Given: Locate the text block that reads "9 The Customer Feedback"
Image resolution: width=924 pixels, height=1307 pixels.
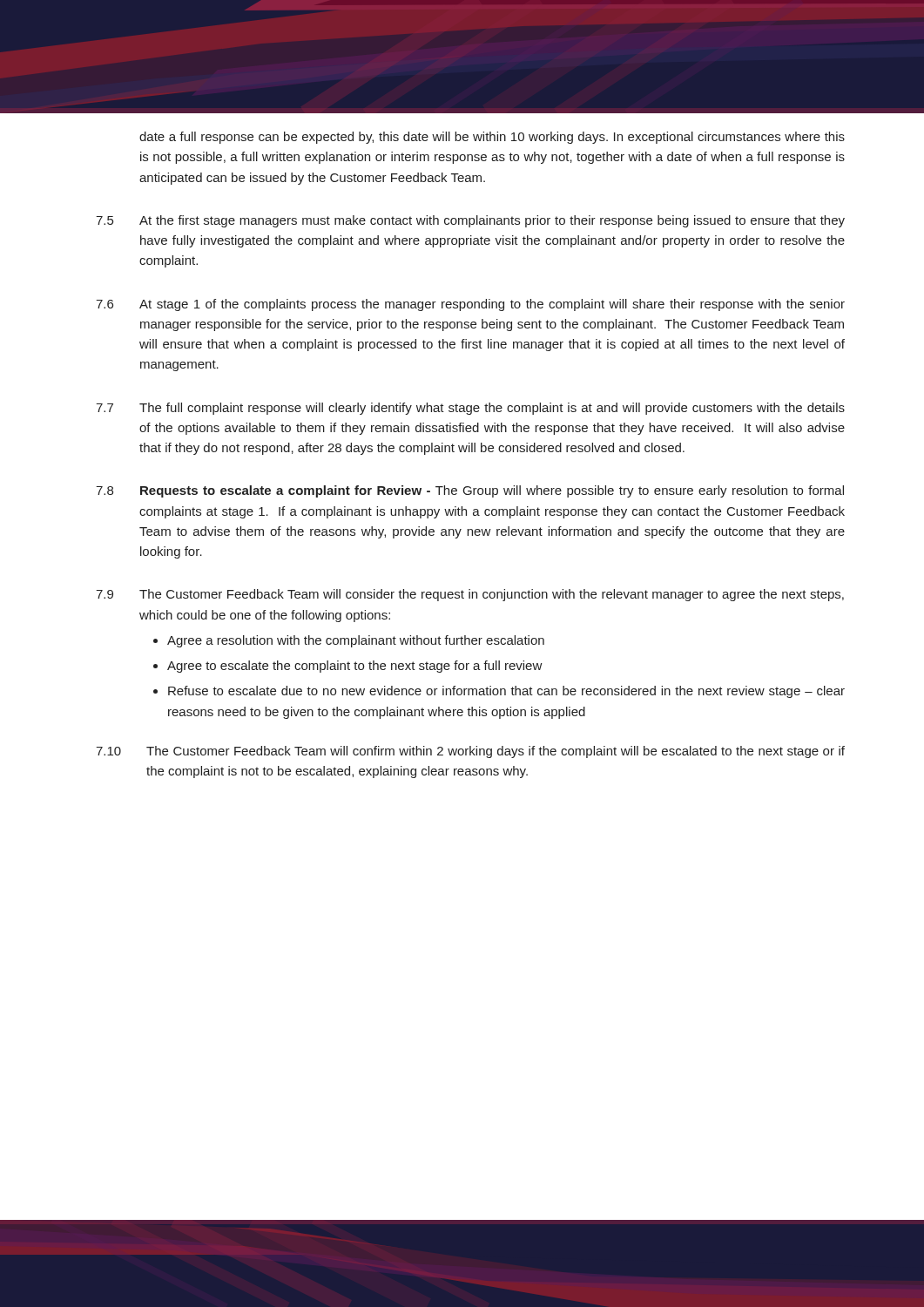Looking at the screenshot, I should [x=470, y=655].
